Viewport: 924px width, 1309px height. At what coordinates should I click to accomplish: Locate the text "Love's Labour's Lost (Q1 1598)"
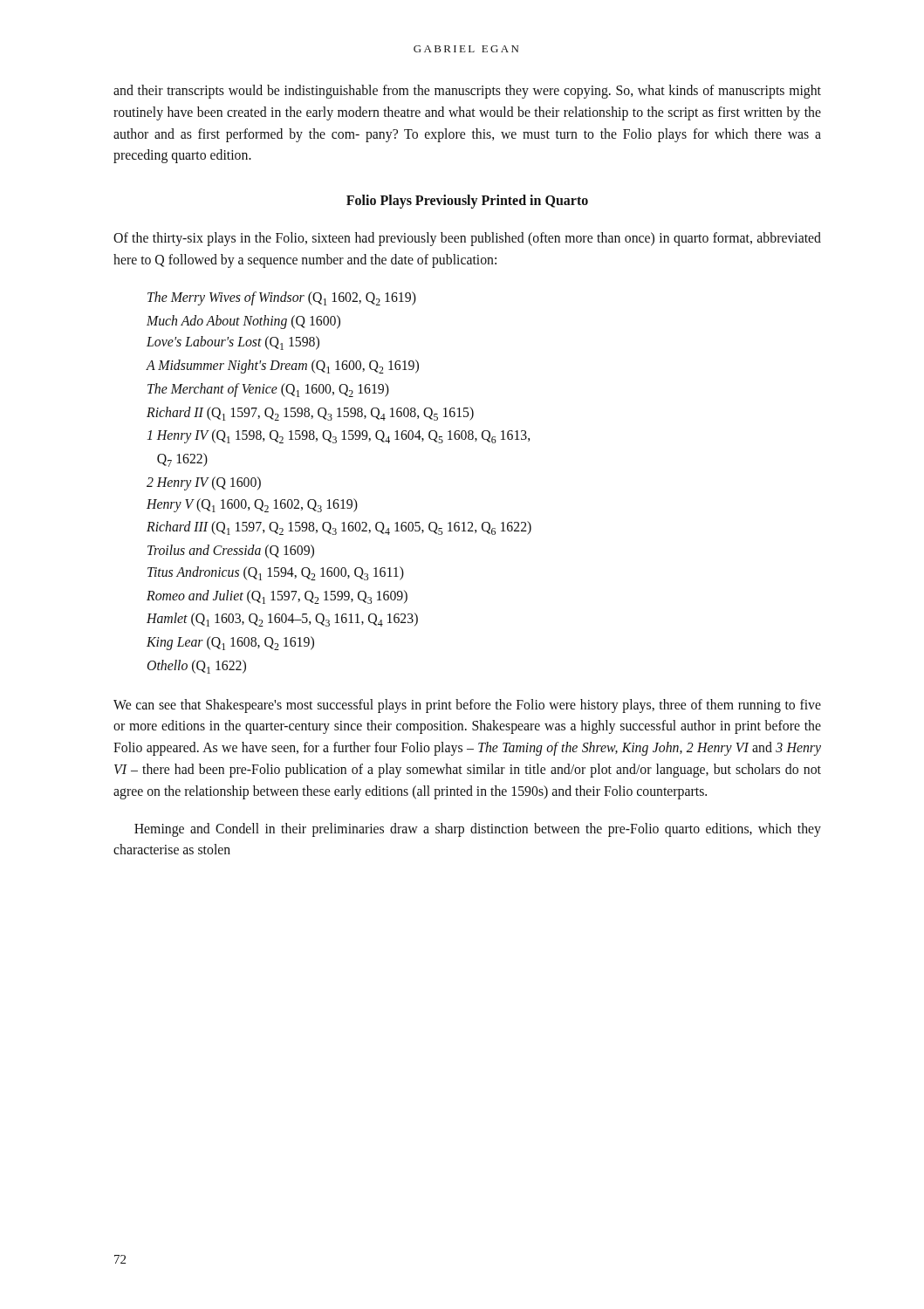(233, 344)
